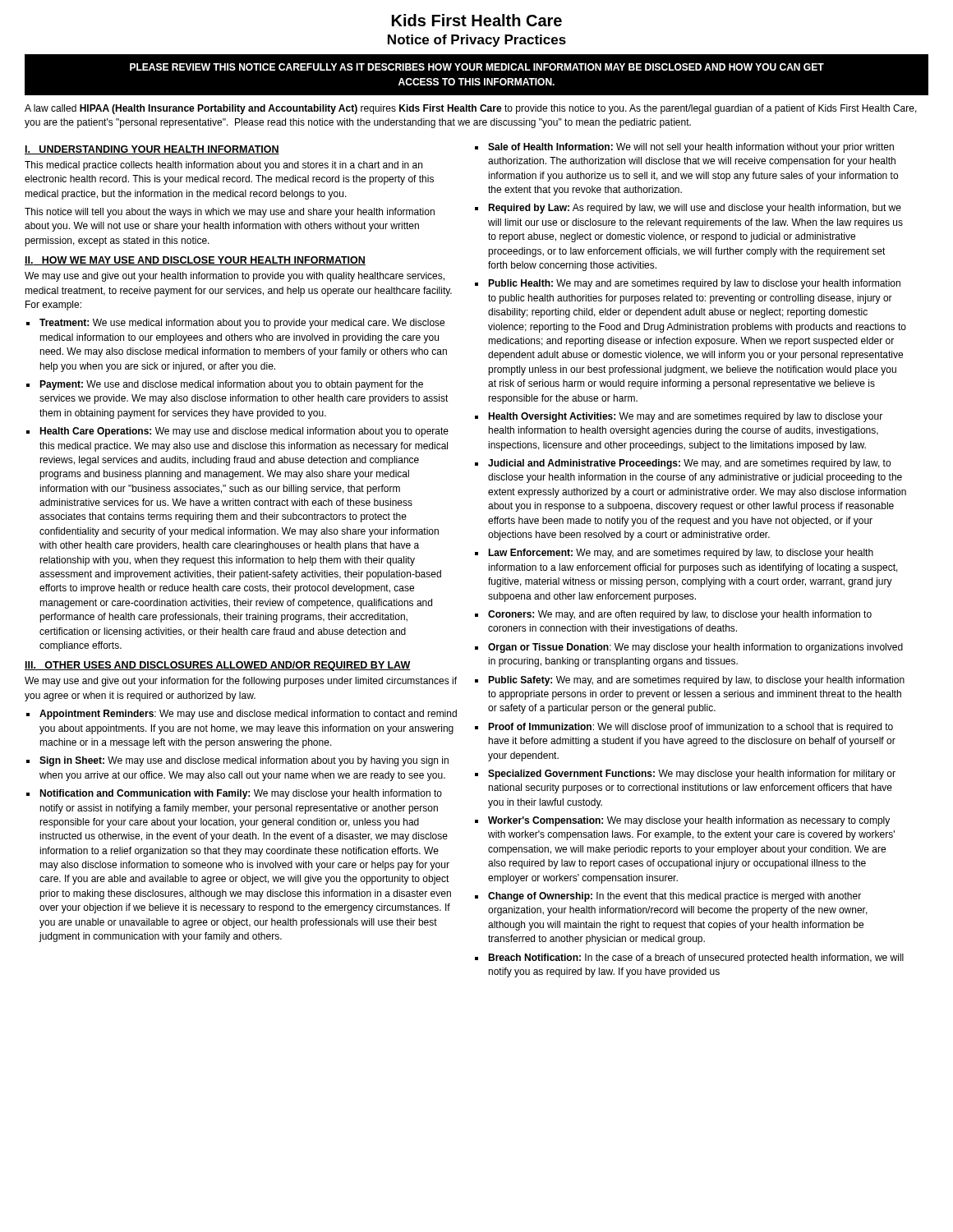Image resolution: width=953 pixels, height=1232 pixels.
Task: Locate the region starting "Coroners: We may, and are"
Action: tap(680, 621)
